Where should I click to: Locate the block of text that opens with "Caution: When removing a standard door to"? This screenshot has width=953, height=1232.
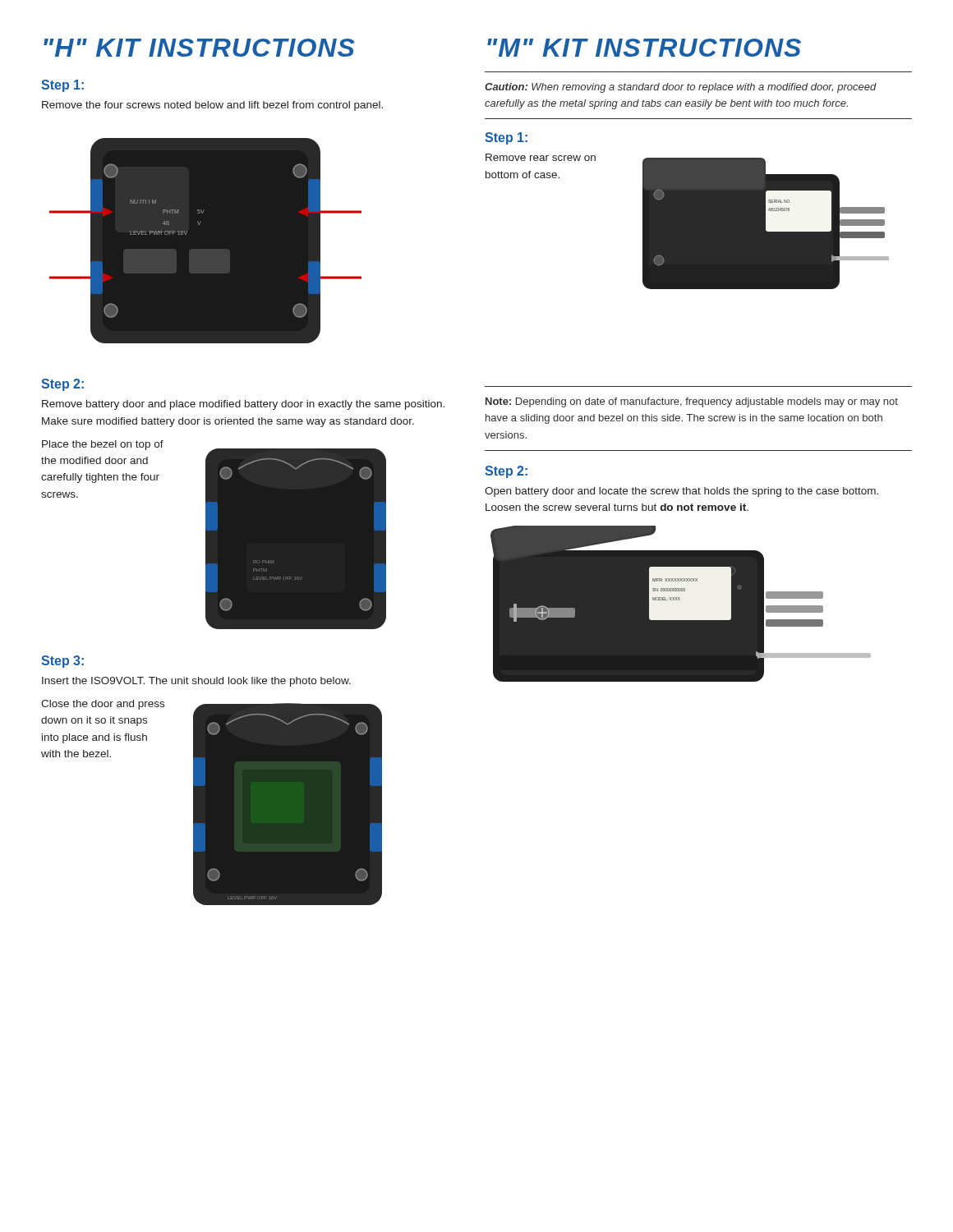680,95
